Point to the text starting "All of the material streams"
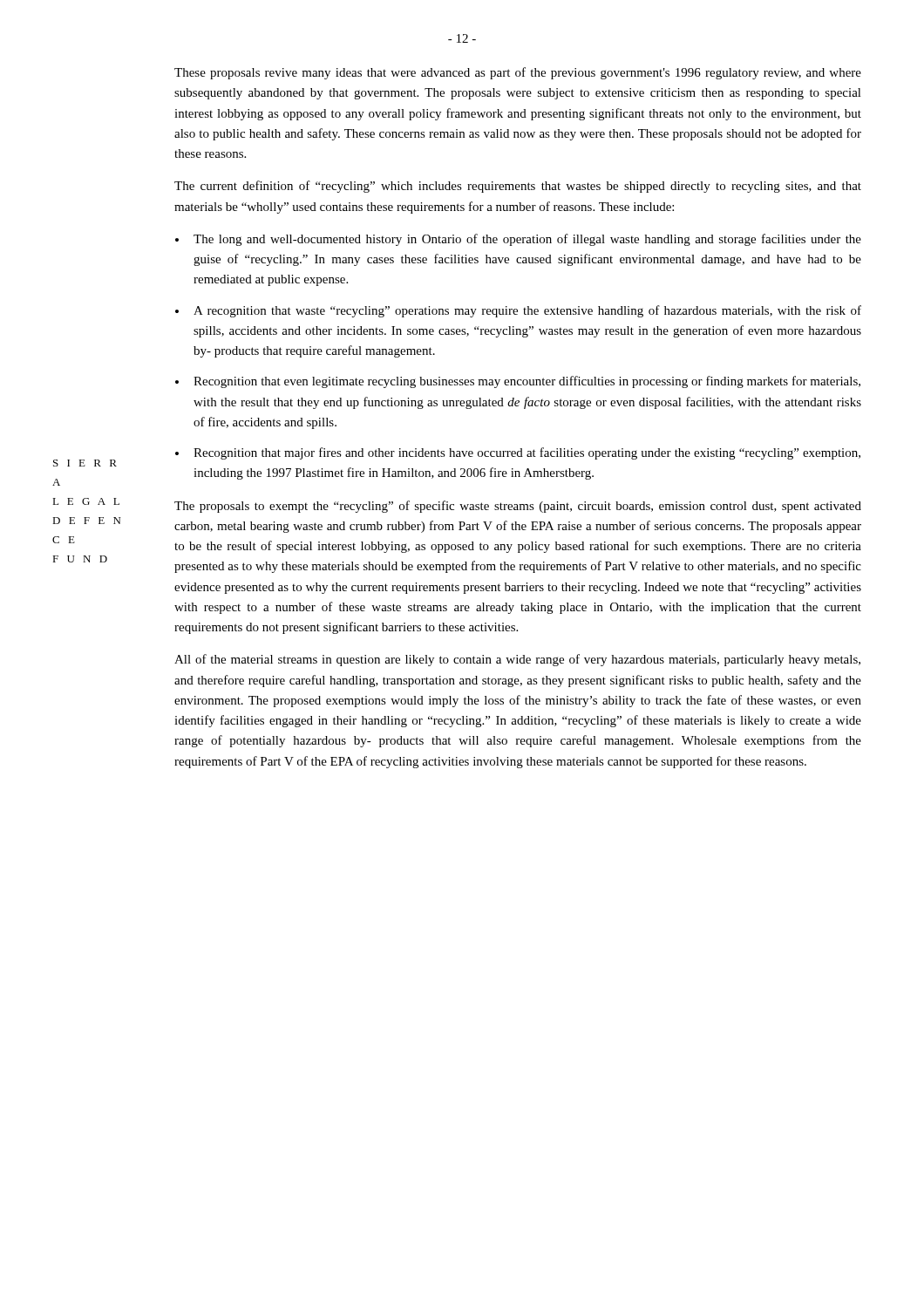The image size is (924, 1308). click(x=518, y=710)
